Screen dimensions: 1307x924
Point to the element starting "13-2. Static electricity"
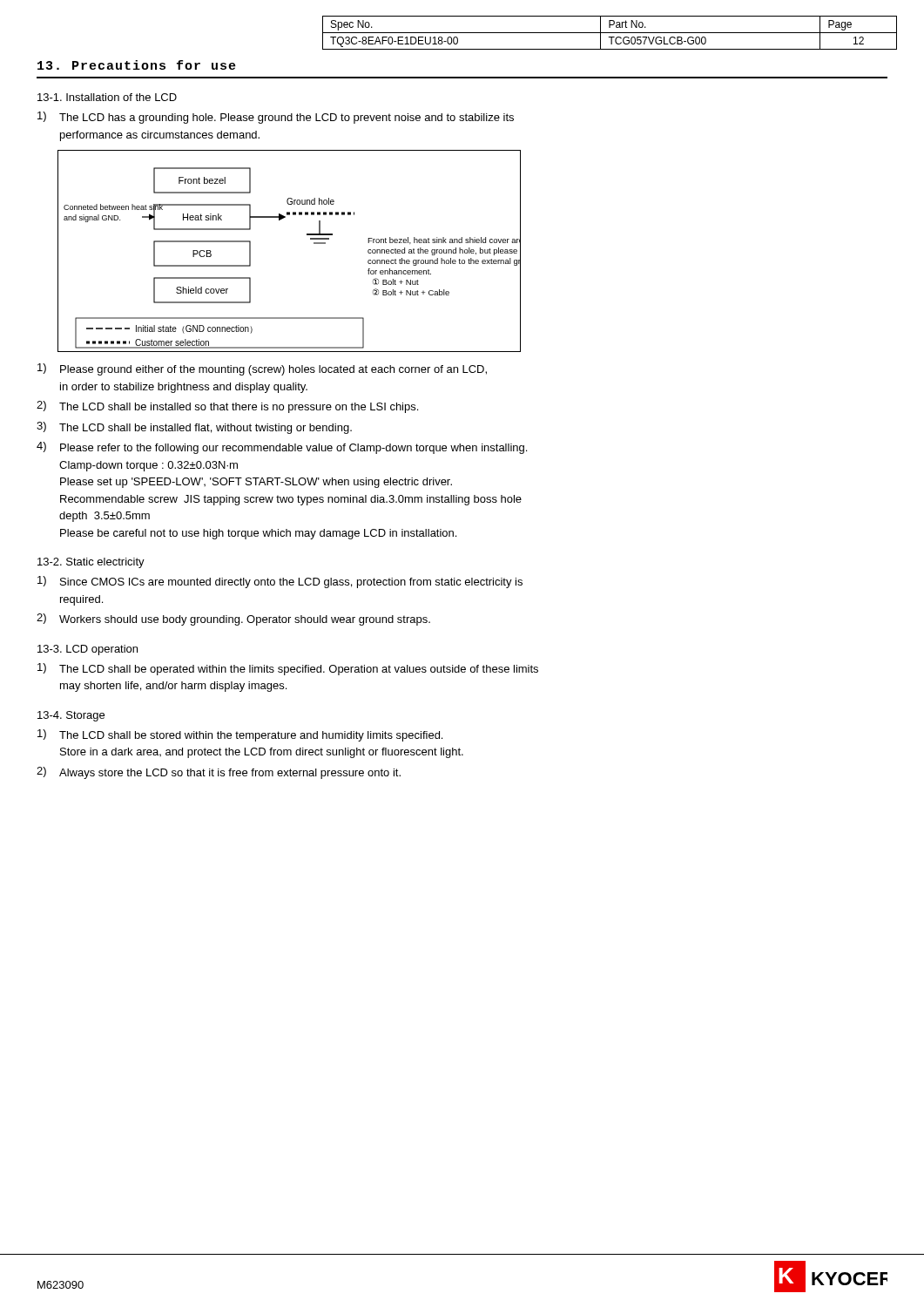click(x=90, y=562)
